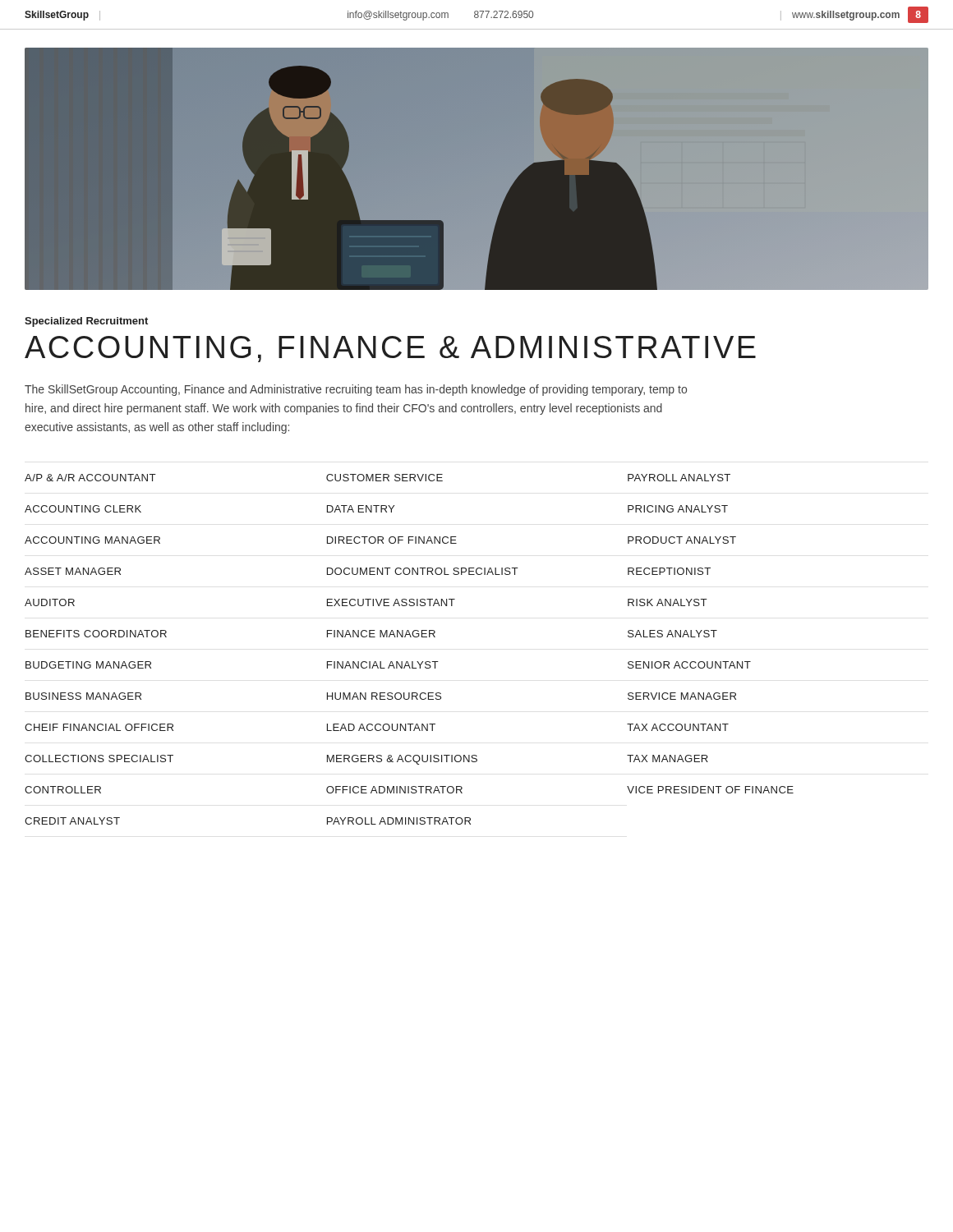Point to the region starting "HUMAN RESOURCES"

click(x=384, y=696)
